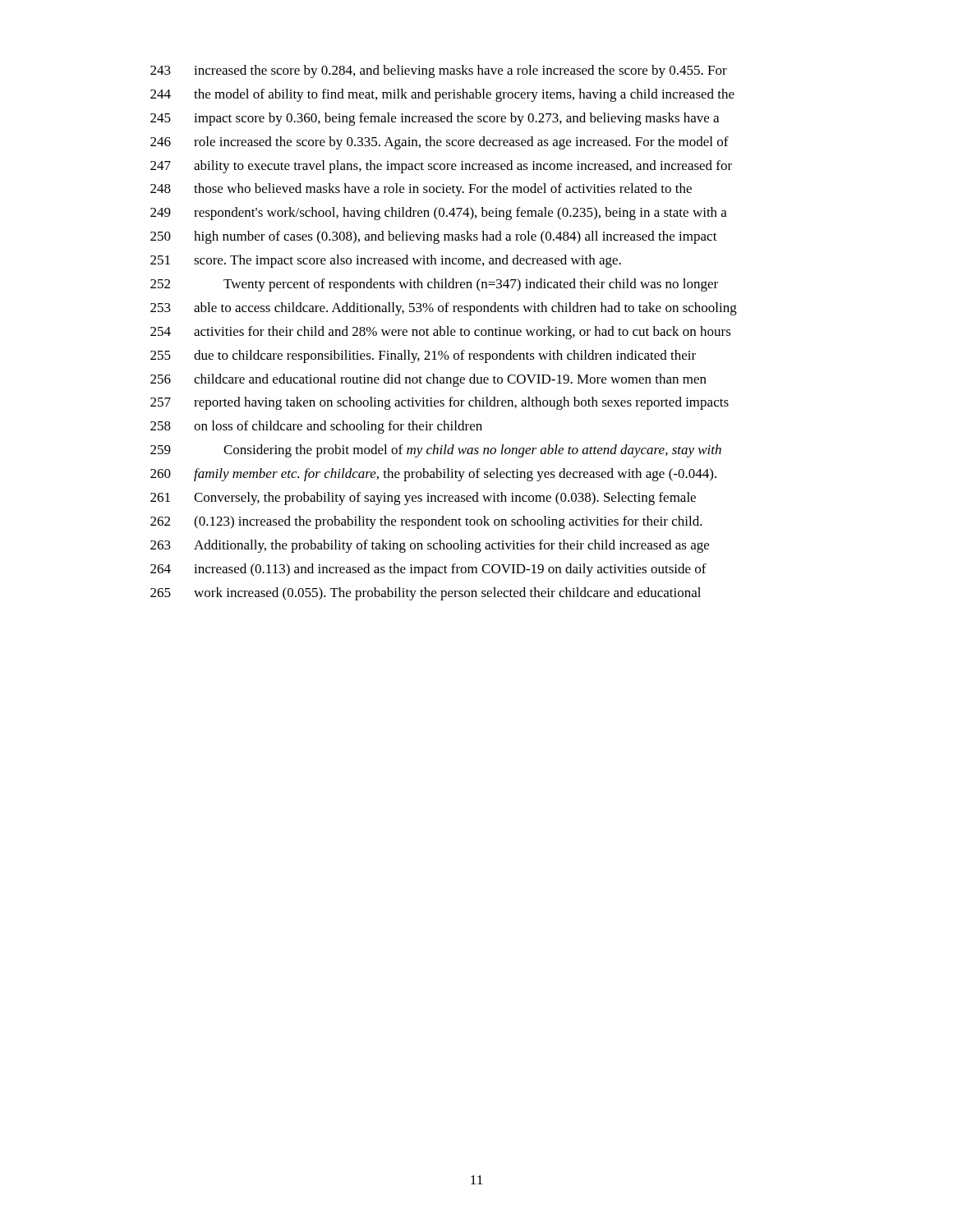
Task: Navigate to the text block starting "252Twenty percent of respondents"
Action: pyautogui.click(x=485, y=356)
